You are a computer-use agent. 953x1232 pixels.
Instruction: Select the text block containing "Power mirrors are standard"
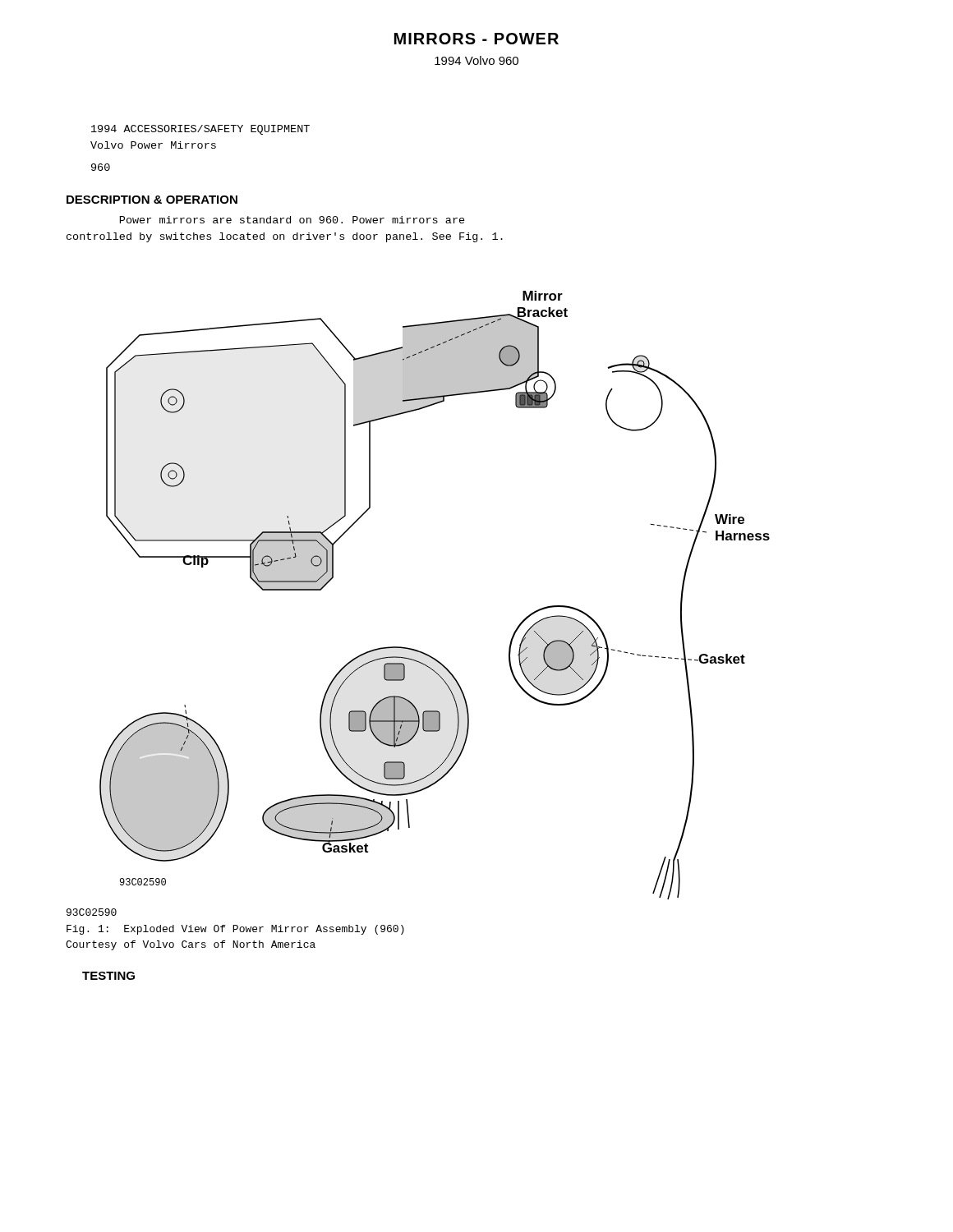(285, 229)
